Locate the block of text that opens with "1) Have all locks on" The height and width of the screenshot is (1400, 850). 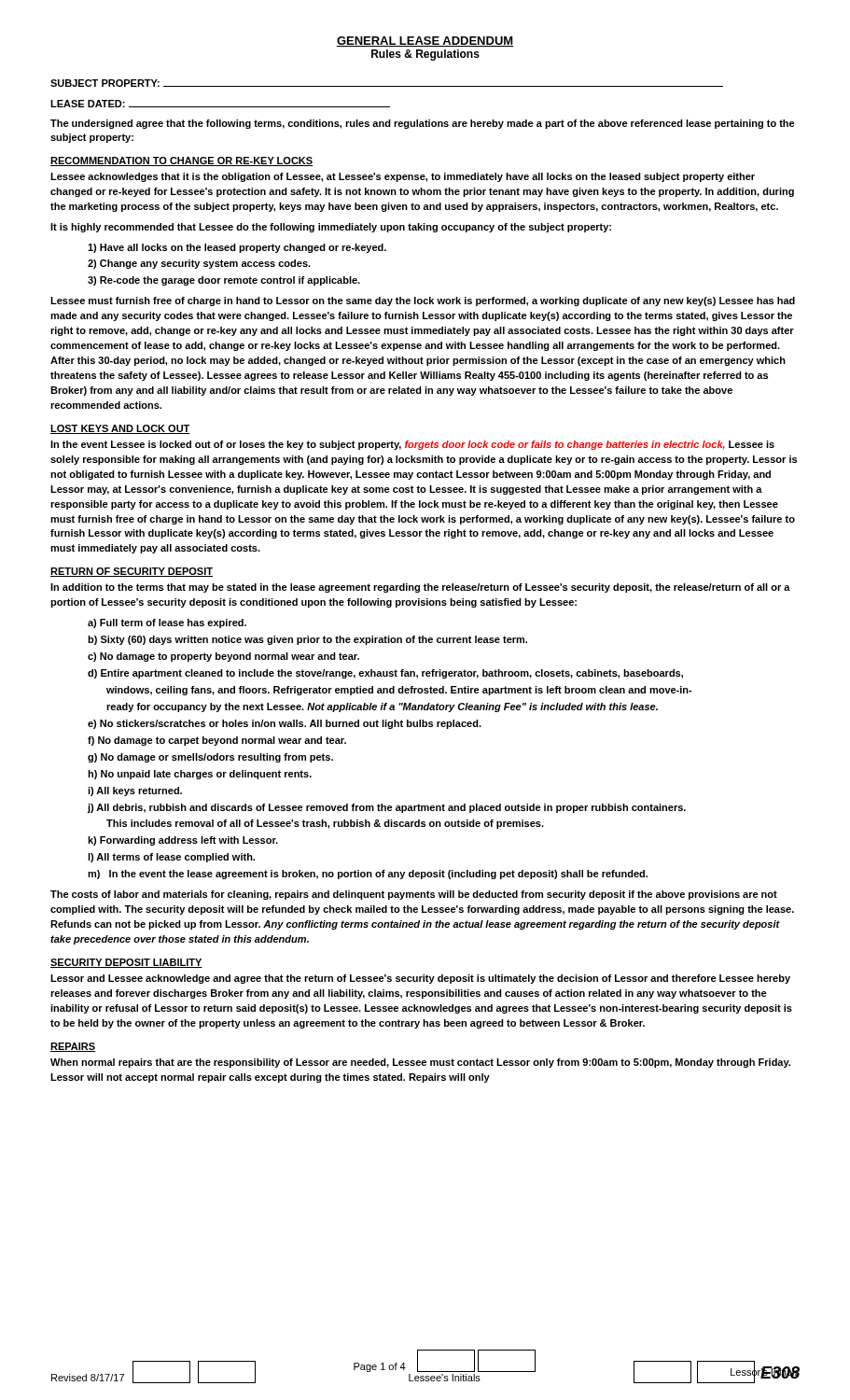click(x=237, y=247)
